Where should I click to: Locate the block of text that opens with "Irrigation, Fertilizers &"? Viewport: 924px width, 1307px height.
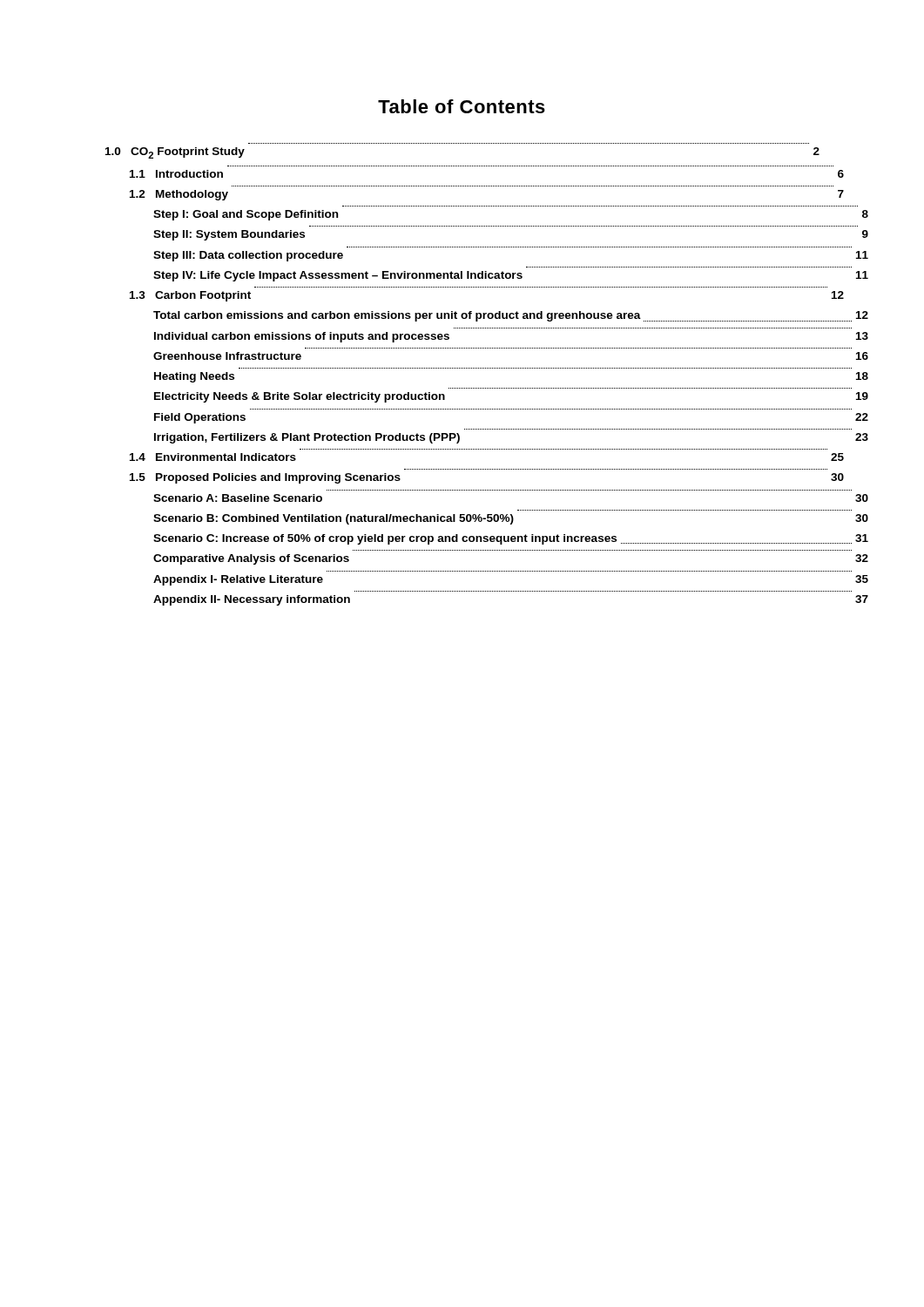click(x=511, y=437)
